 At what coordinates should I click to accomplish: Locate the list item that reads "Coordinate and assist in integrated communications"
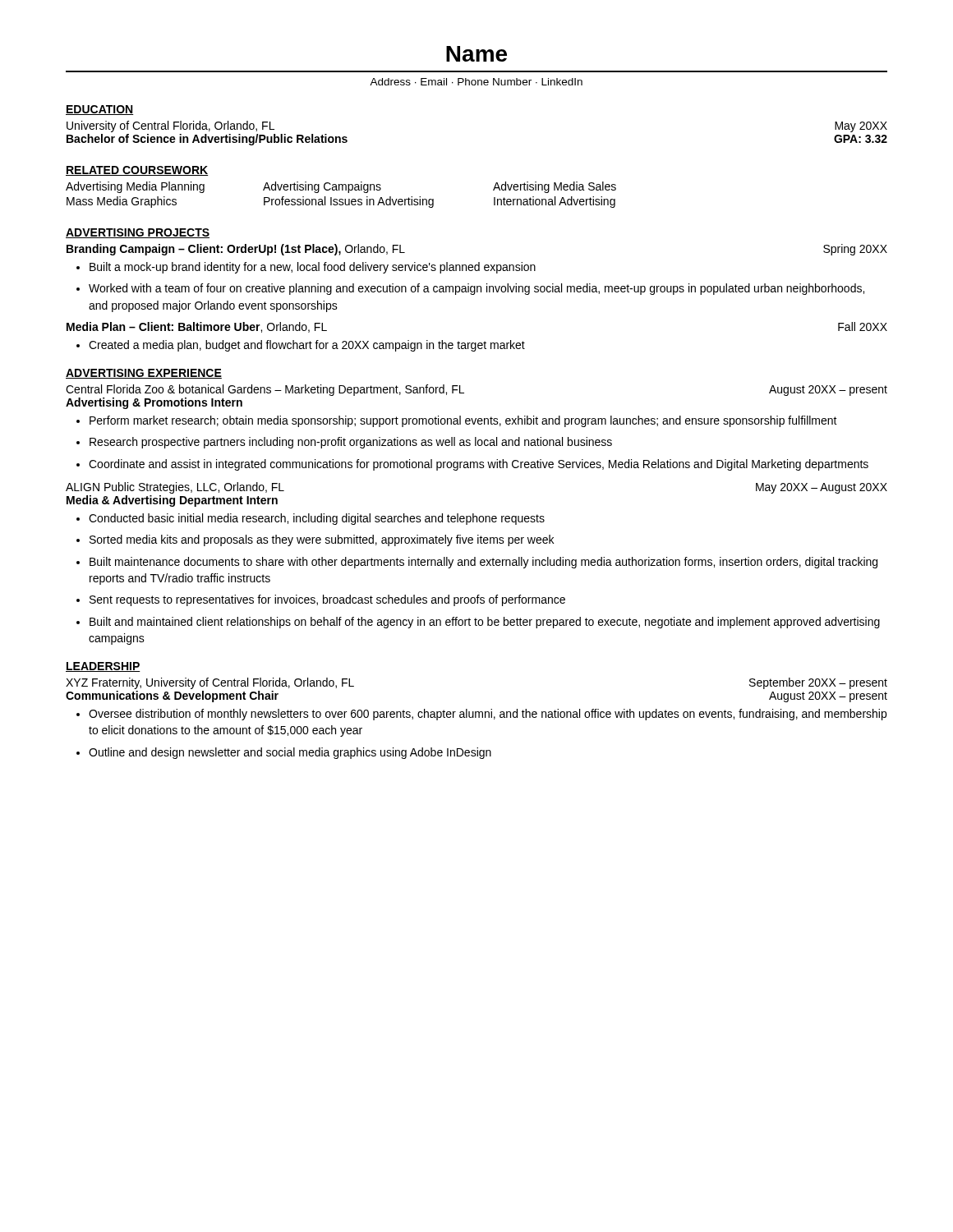[x=476, y=464]
